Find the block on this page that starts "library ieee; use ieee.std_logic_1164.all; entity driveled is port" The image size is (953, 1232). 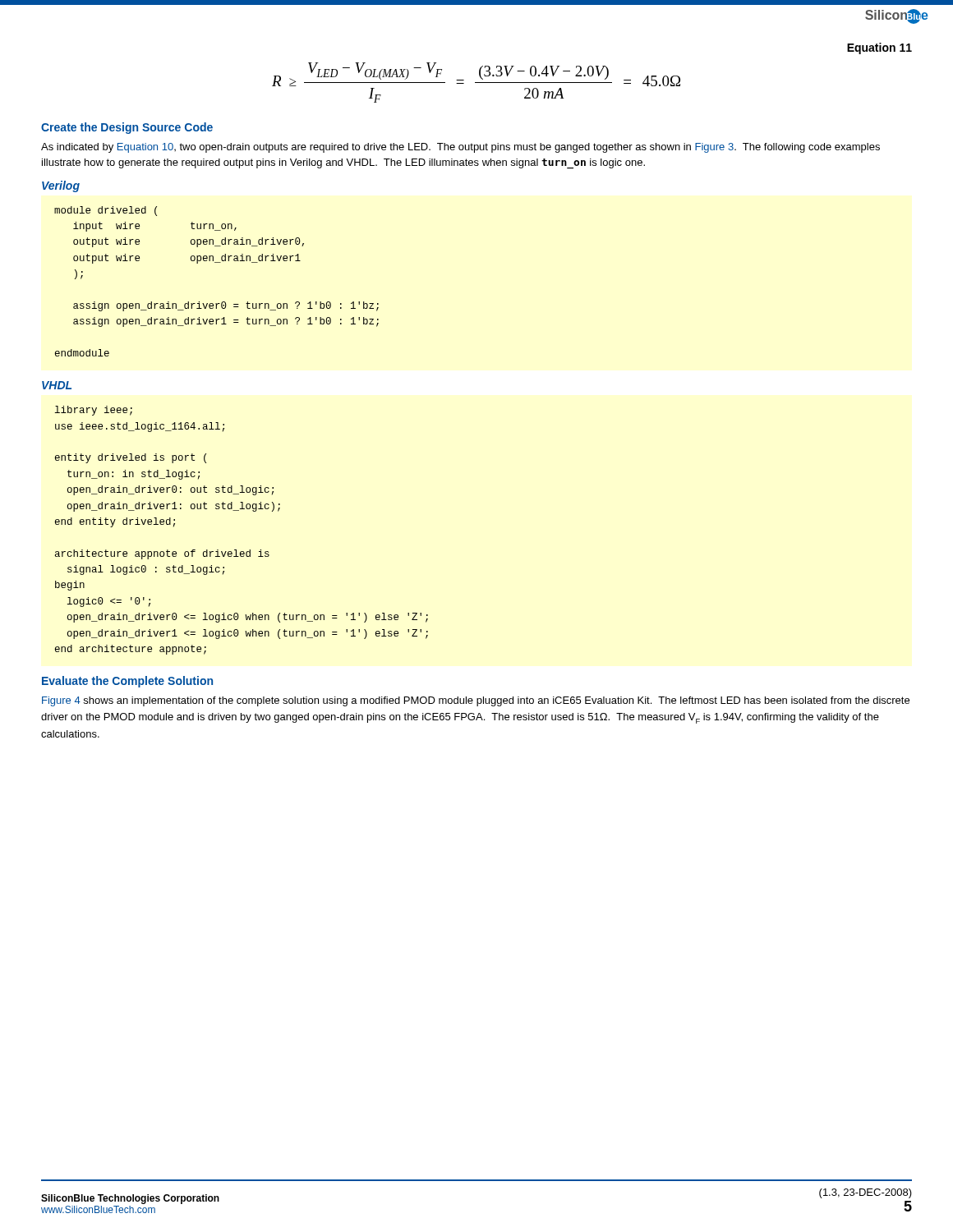(x=94, y=411)
